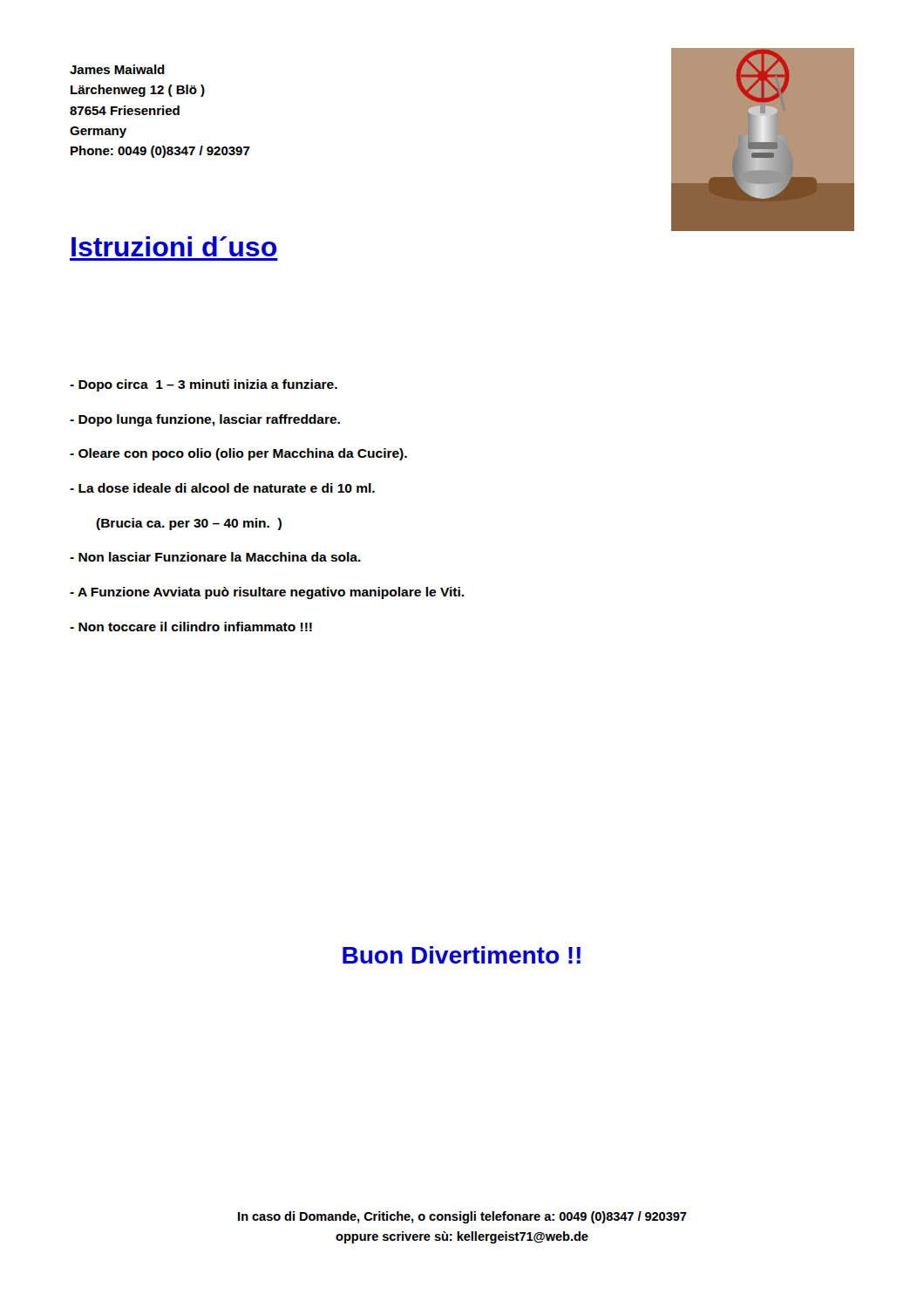The image size is (924, 1308).
Task: Find "Istruzioni d´uso" on this page
Action: click(x=174, y=247)
